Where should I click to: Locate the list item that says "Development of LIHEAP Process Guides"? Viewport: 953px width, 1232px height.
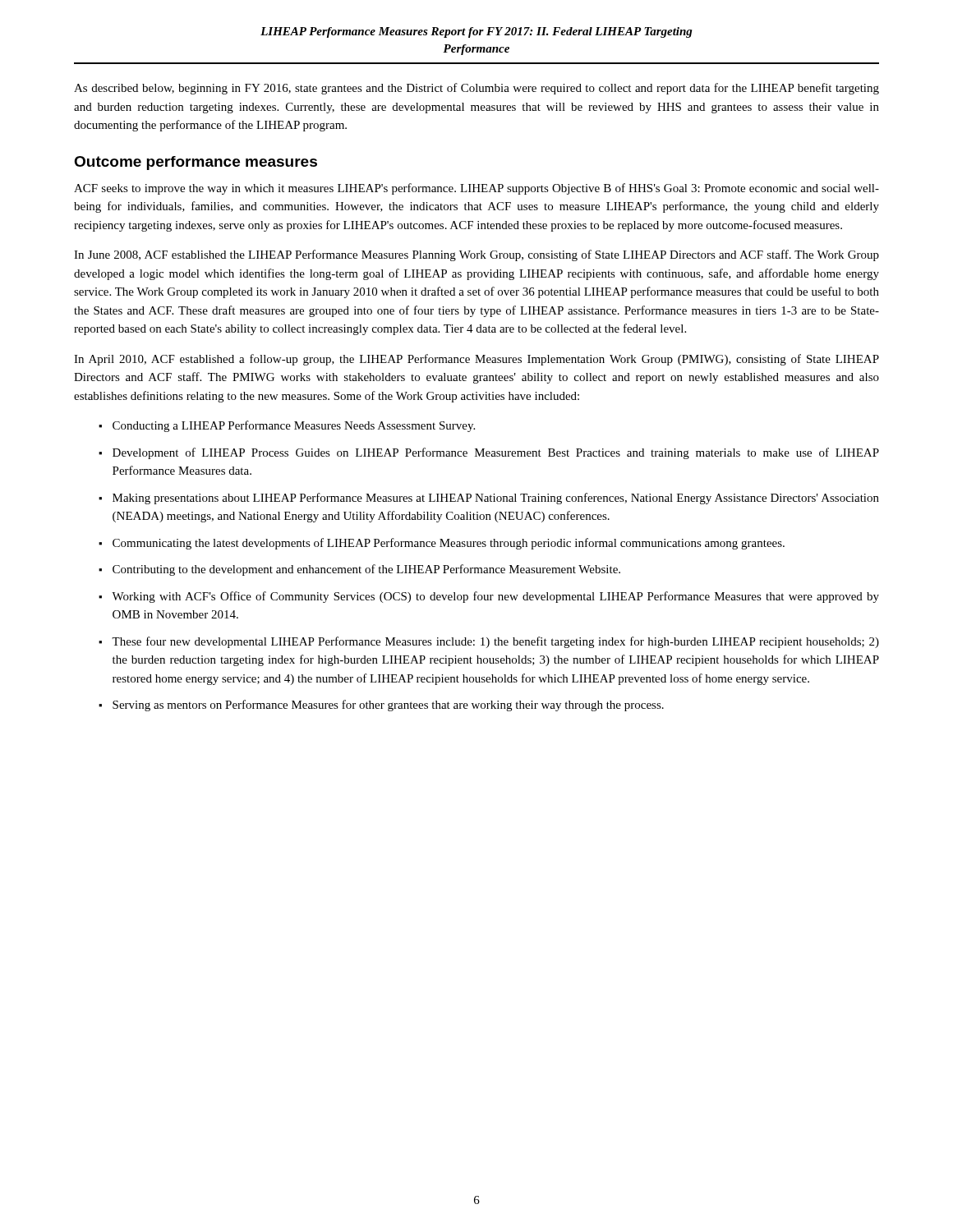pos(496,462)
